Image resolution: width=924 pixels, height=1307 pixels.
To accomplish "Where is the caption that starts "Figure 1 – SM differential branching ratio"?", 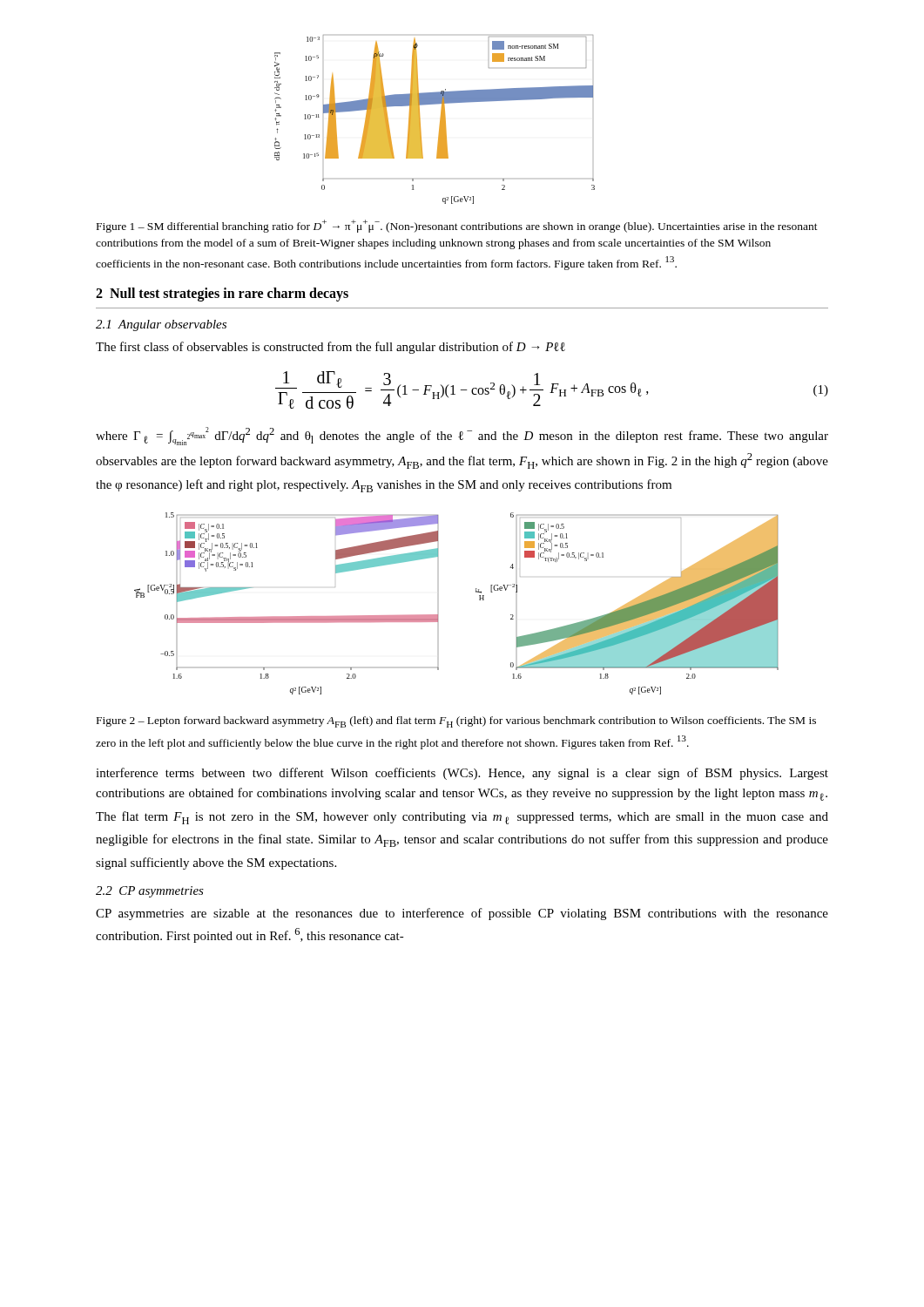I will coord(457,243).
